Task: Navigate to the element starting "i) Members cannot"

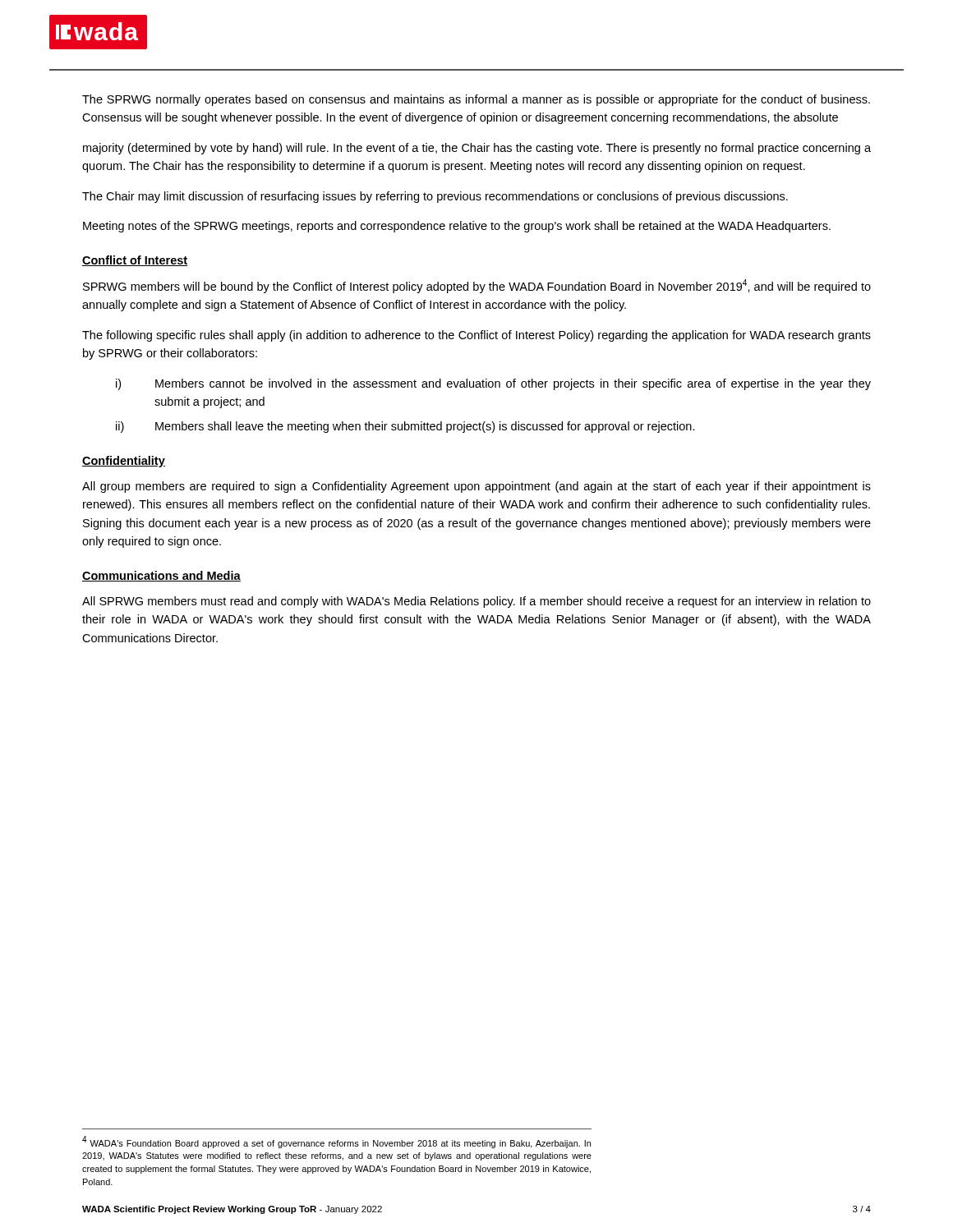Action: click(x=493, y=393)
